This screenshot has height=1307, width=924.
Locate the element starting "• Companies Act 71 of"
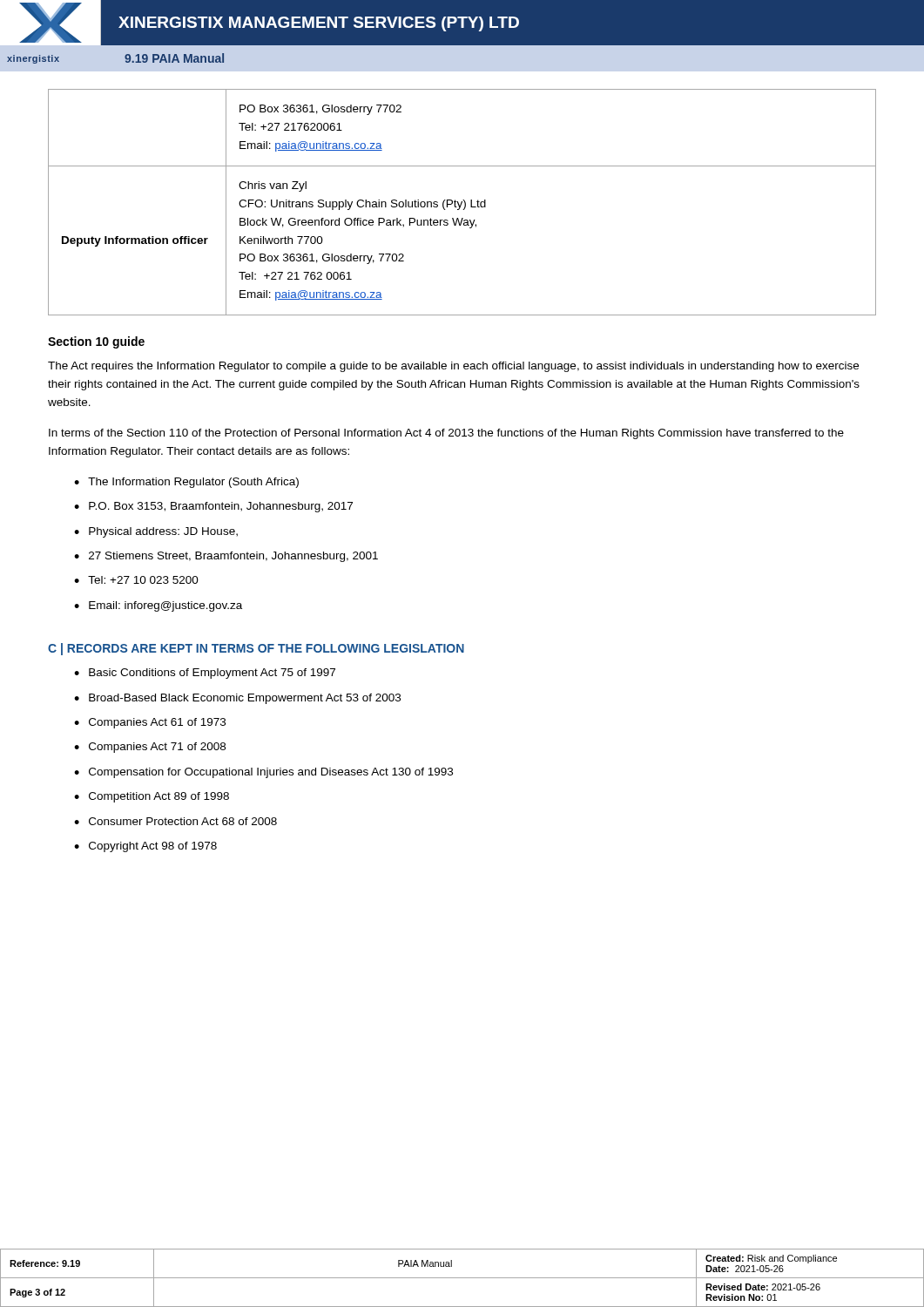[150, 749]
